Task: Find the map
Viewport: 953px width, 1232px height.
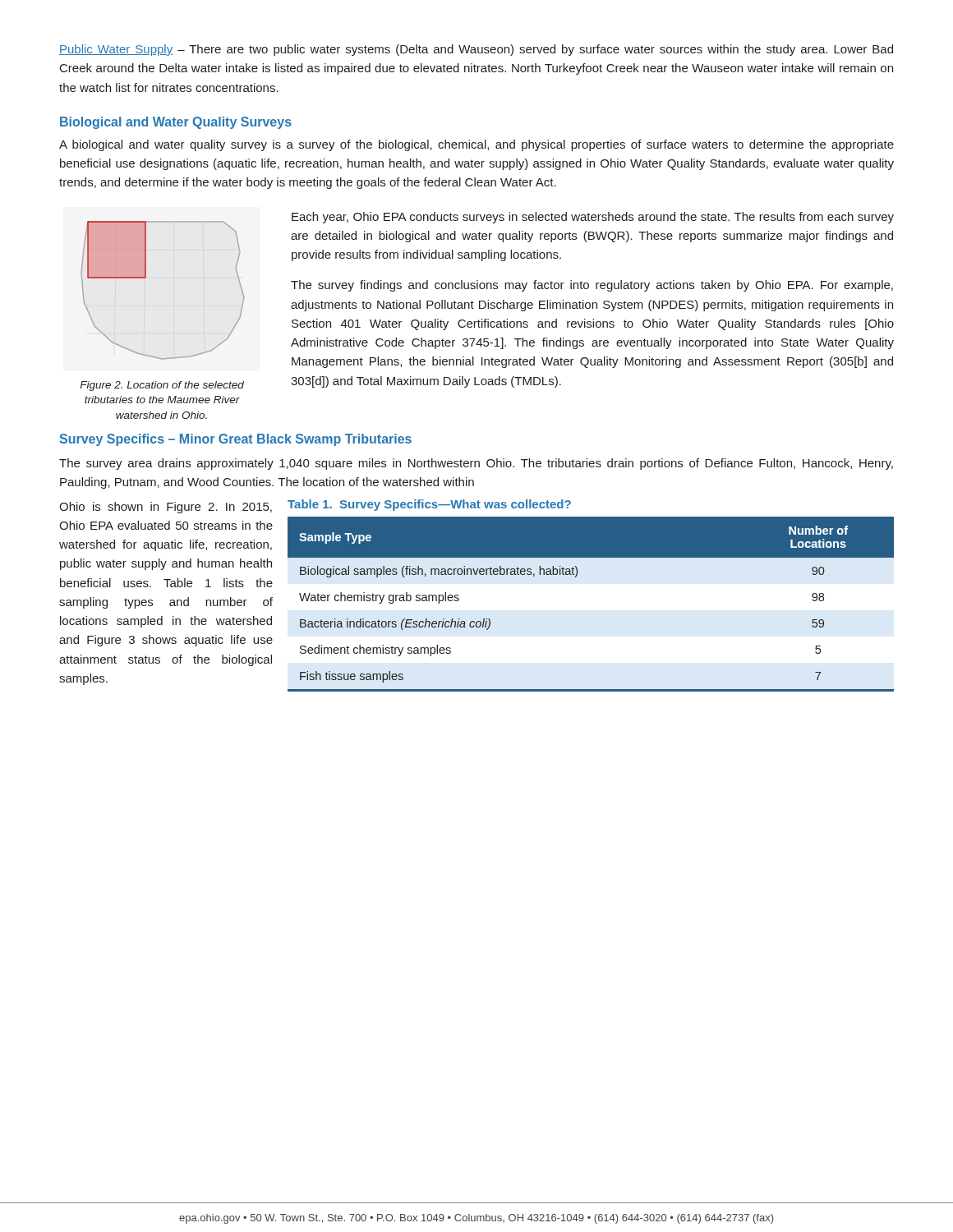Action: tap(162, 289)
